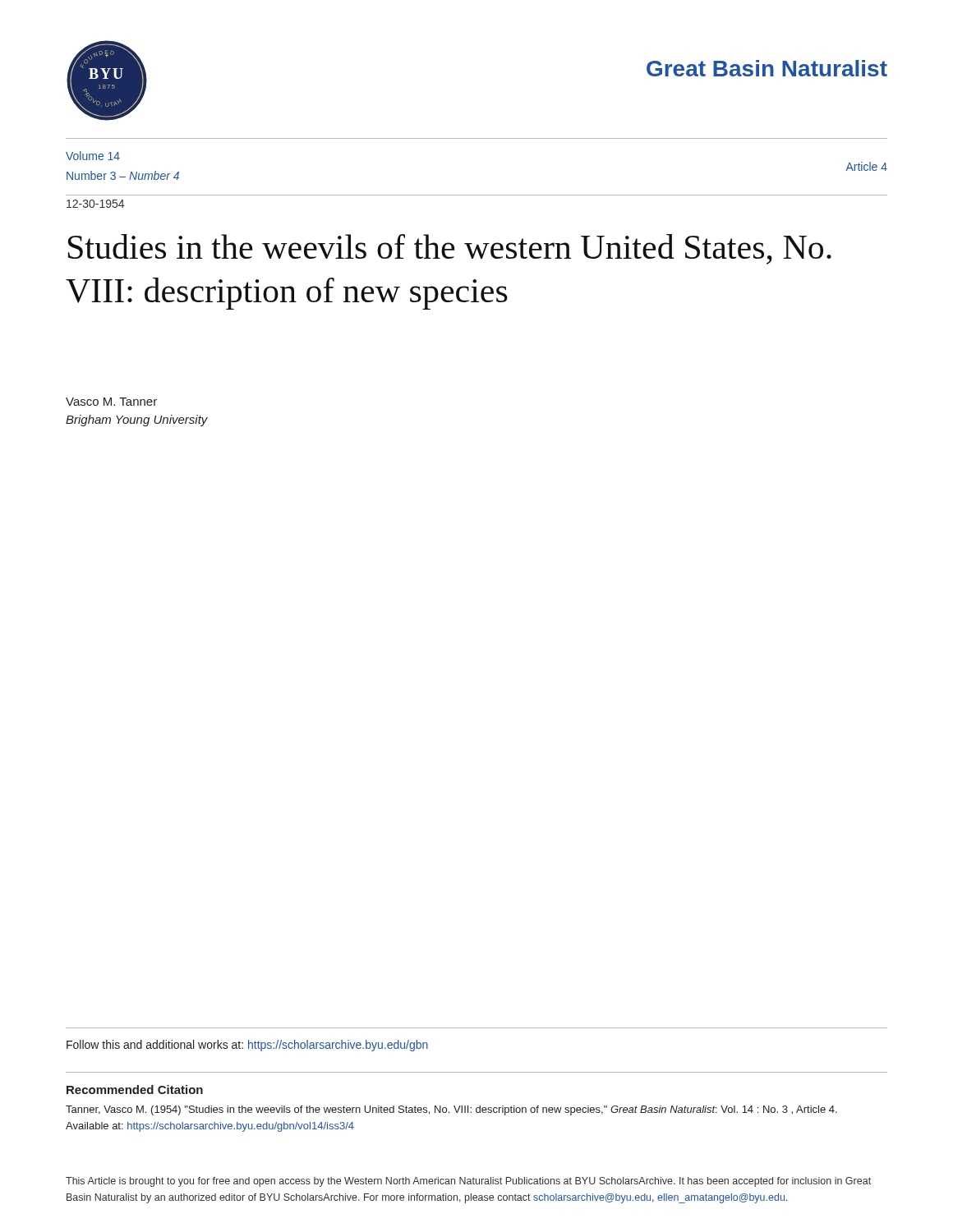Find the block on this page that starts "This Article is brought to you"
Screen dimensions: 1232x953
[468, 1189]
